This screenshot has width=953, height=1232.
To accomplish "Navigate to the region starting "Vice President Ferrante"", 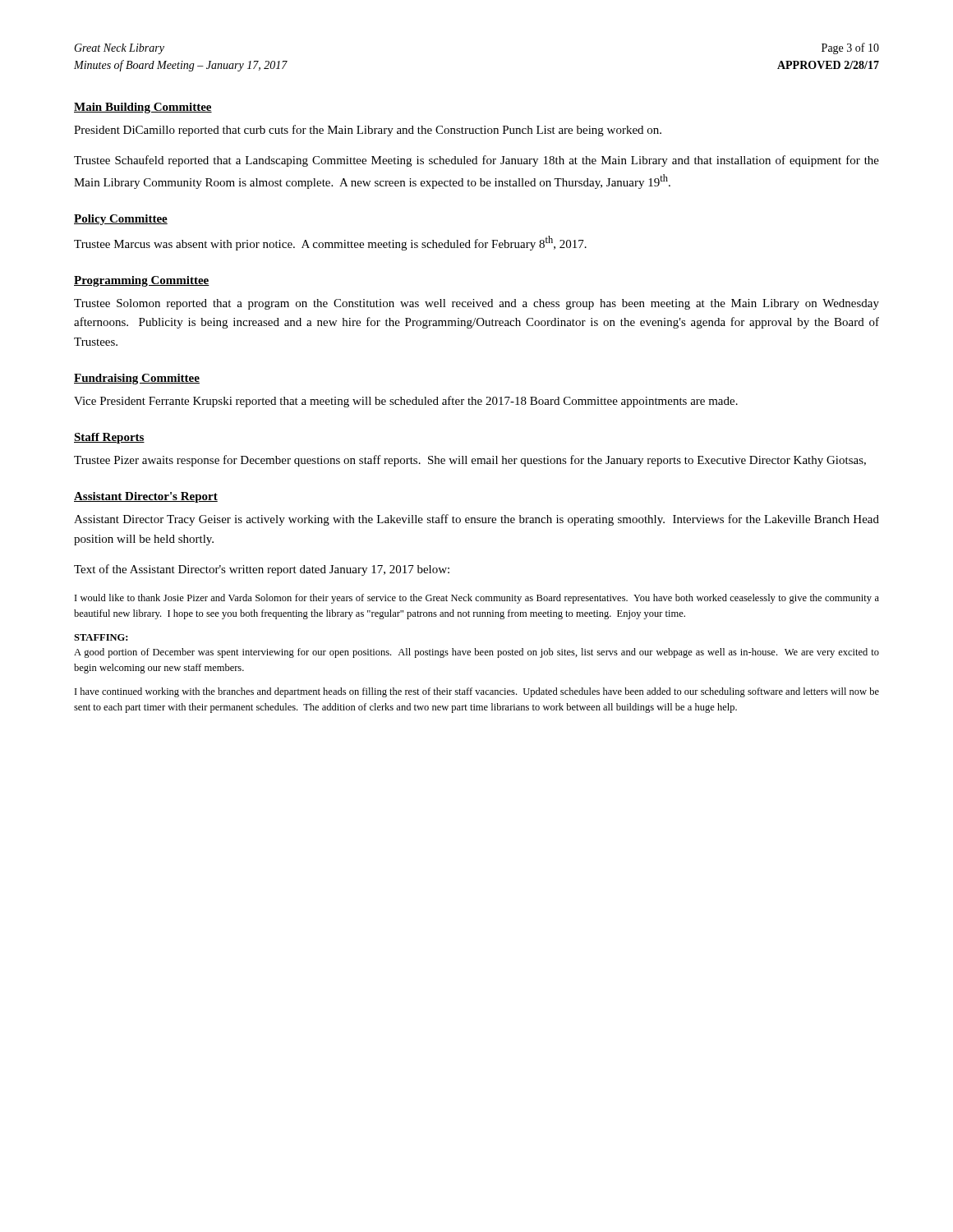I will (x=406, y=401).
